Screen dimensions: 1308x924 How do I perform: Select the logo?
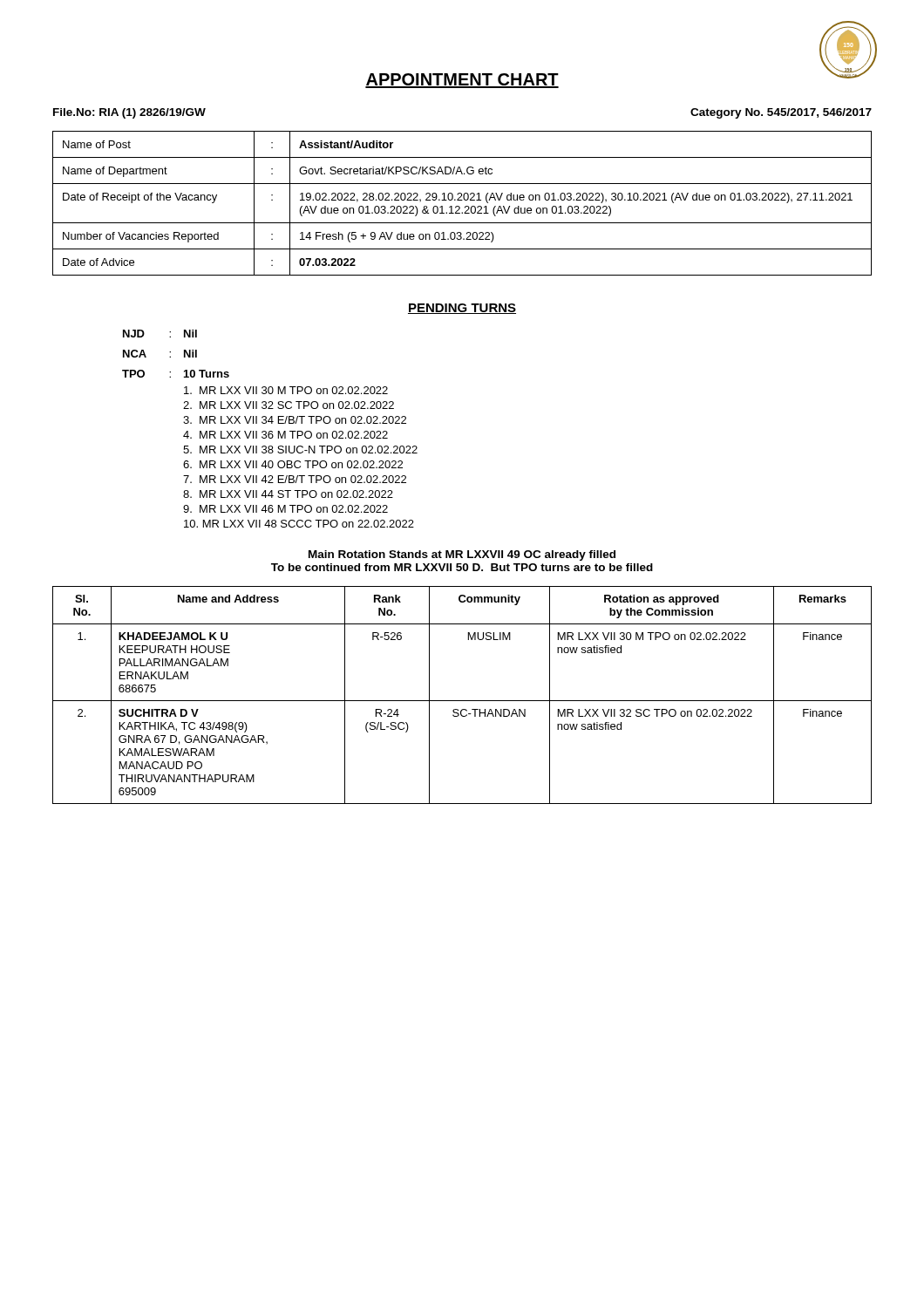848,50
